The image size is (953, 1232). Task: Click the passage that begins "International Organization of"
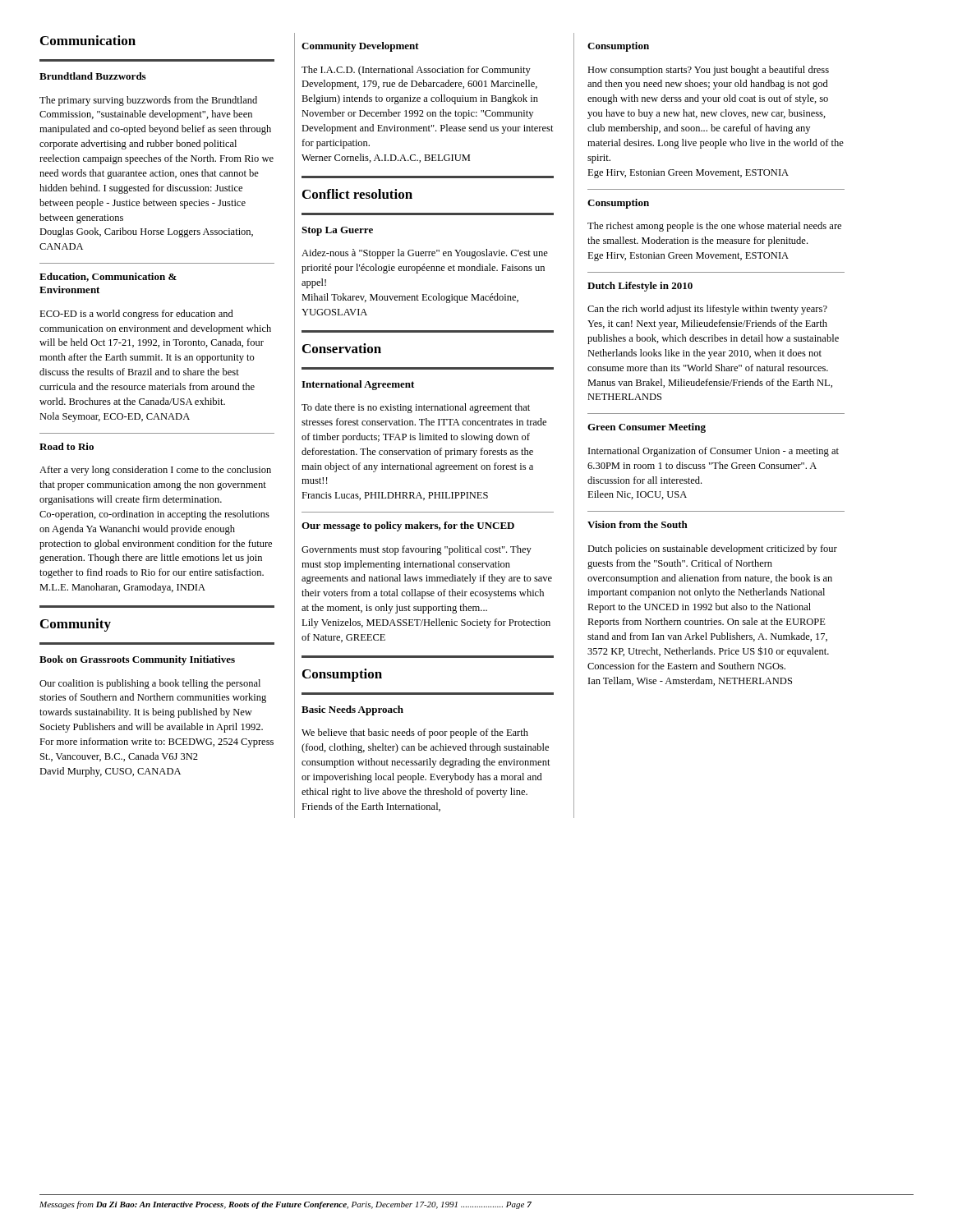(x=716, y=474)
